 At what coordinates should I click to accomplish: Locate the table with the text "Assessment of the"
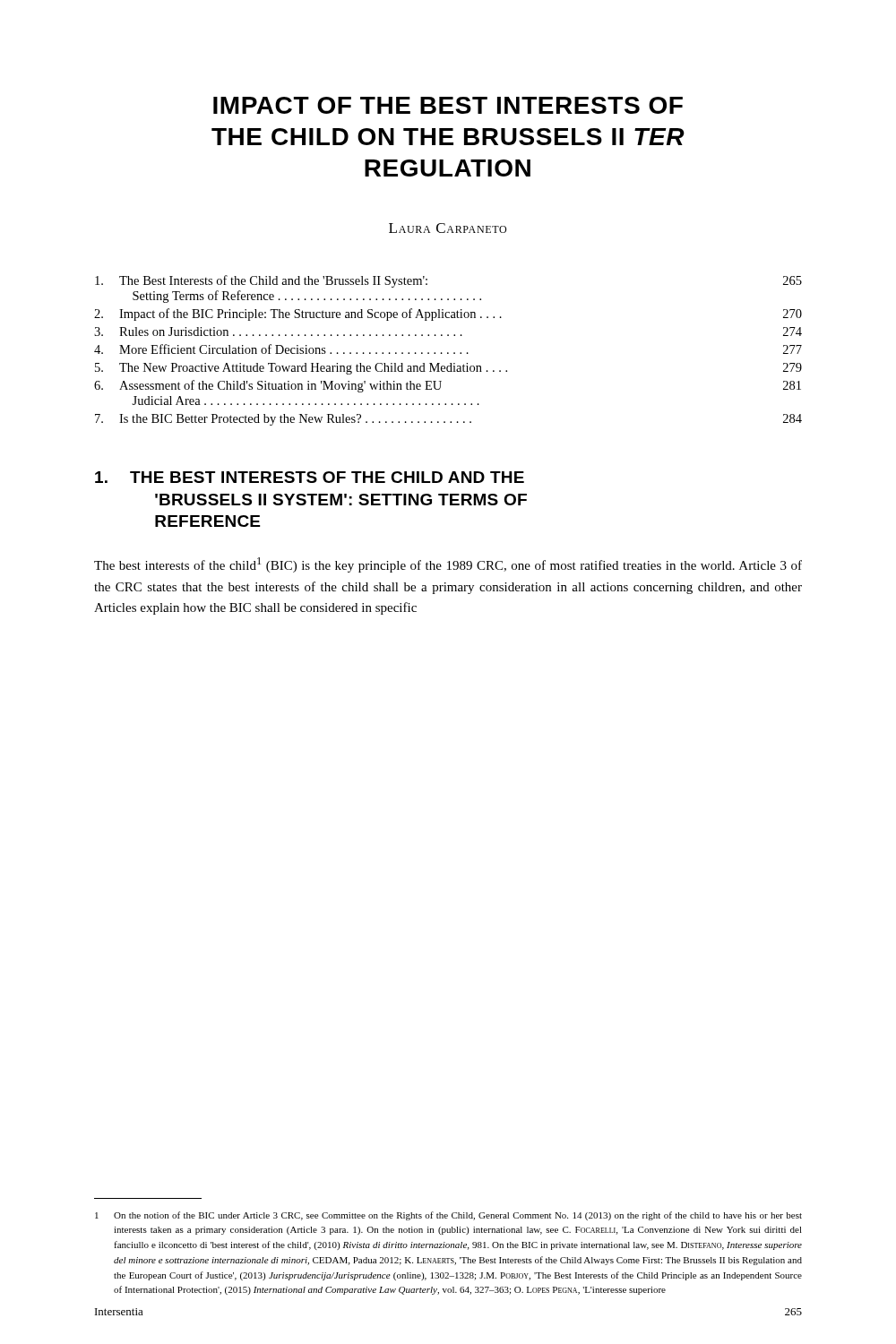[448, 349]
